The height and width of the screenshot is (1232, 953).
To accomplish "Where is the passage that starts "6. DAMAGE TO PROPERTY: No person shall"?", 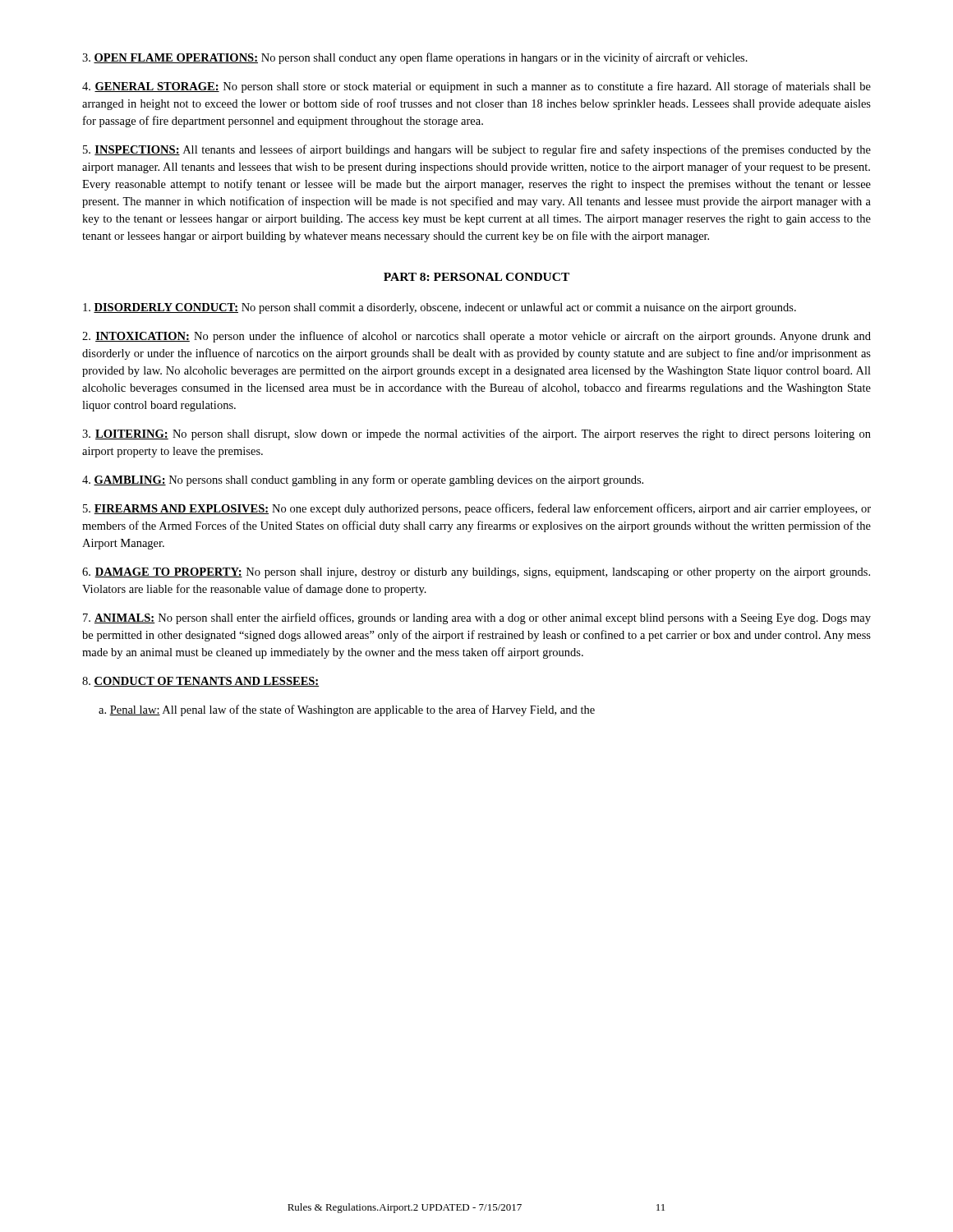I will pyautogui.click(x=476, y=581).
